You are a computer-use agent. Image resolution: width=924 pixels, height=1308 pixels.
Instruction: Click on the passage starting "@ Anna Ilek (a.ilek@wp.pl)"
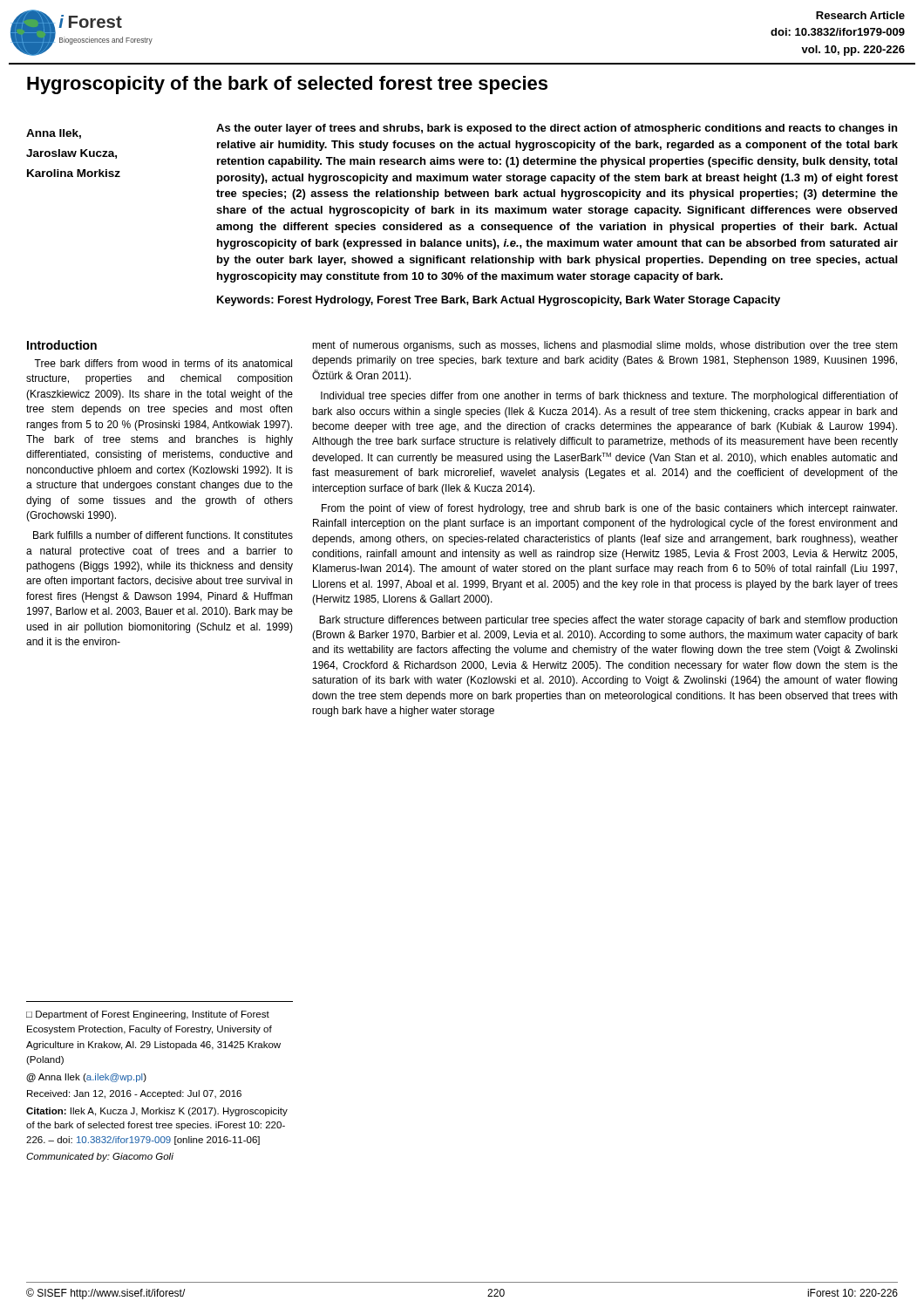[86, 1077]
